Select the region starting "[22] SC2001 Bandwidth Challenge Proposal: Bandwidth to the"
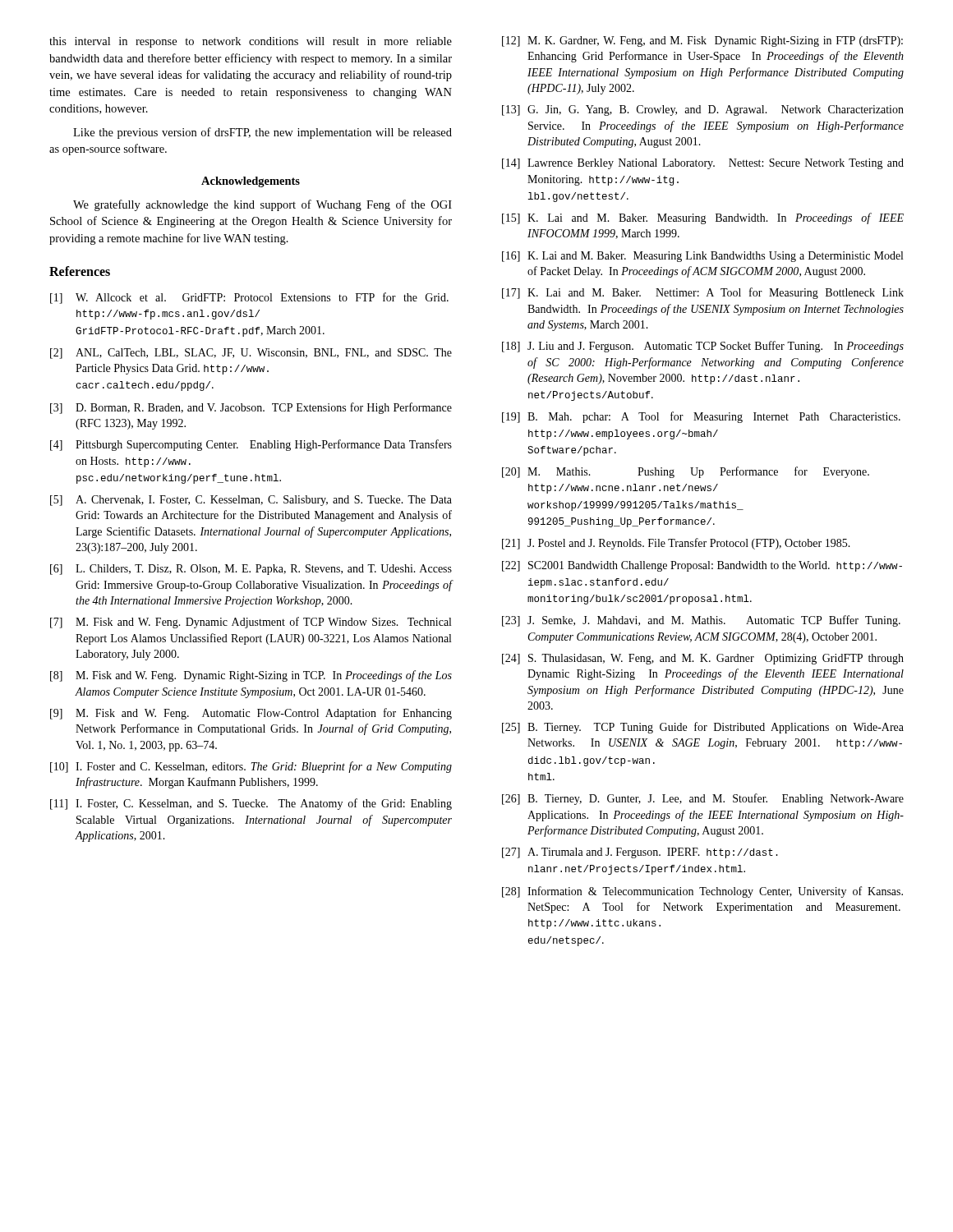Image resolution: width=953 pixels, height=1232 pixels. pyautogui.click(x=702, y=566)
